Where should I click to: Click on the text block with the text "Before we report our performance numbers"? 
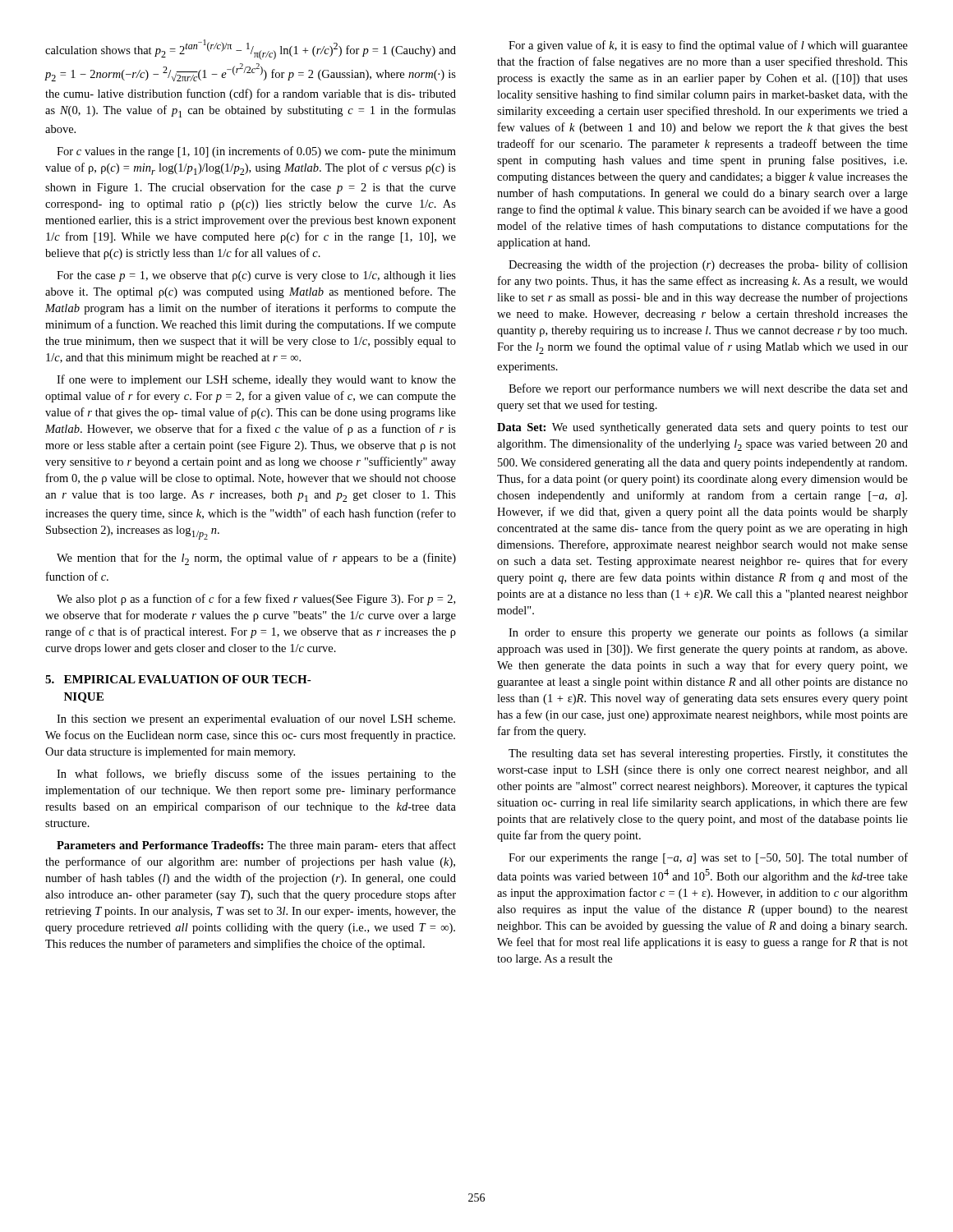702,396
